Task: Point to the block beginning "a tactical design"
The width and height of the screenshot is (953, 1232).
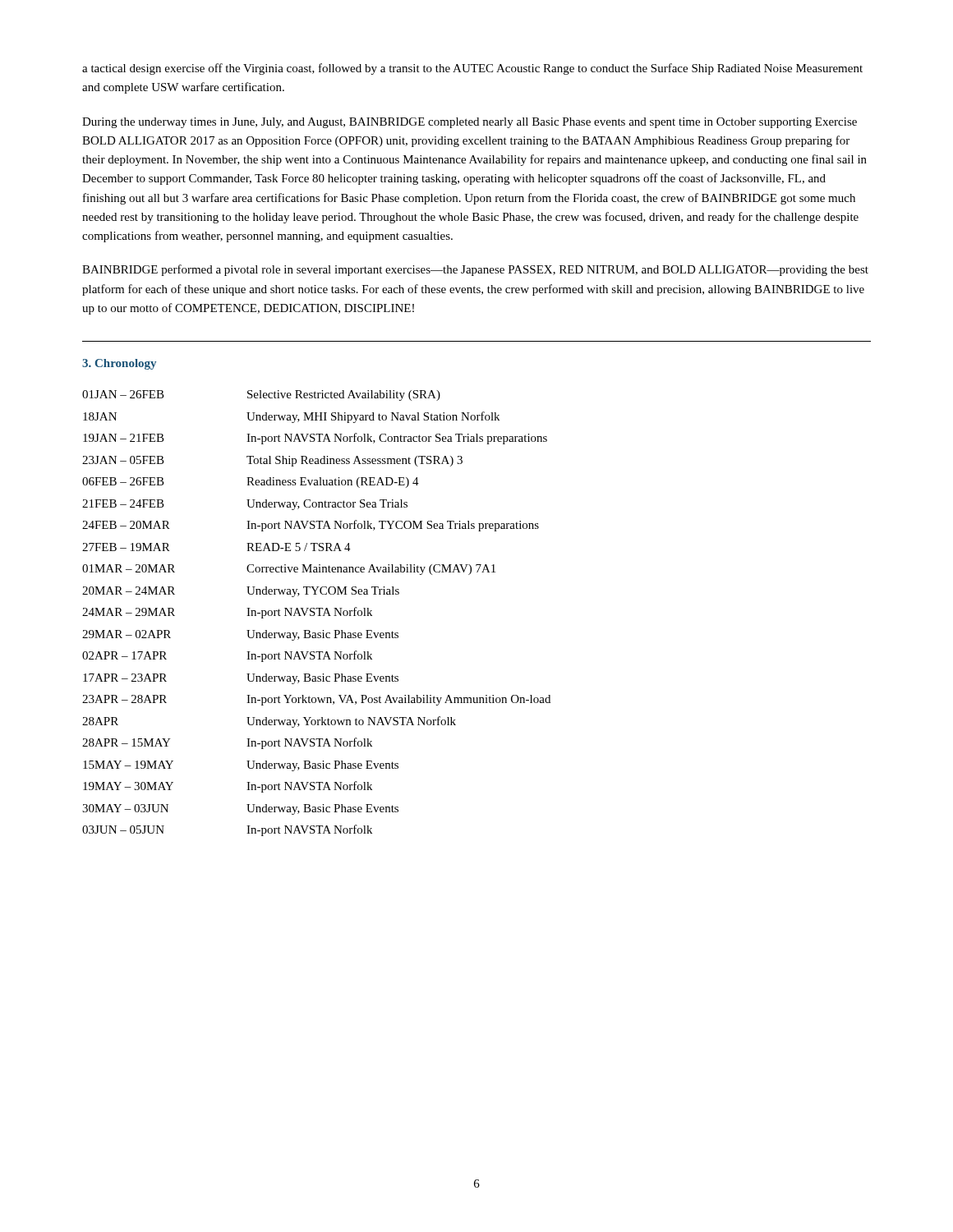Action: click(x=472, y=78)
